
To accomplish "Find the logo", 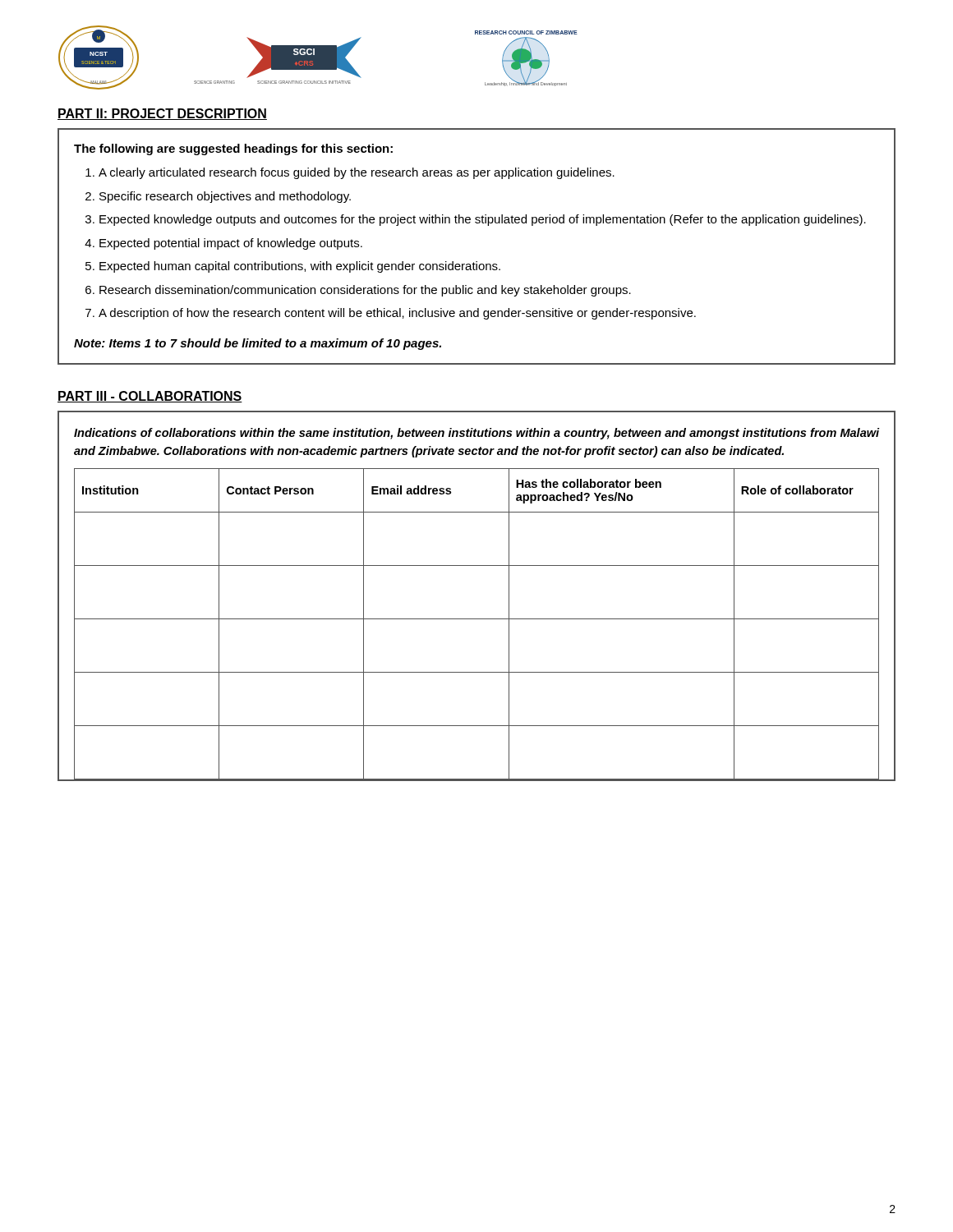I will [x=476, y=53].
